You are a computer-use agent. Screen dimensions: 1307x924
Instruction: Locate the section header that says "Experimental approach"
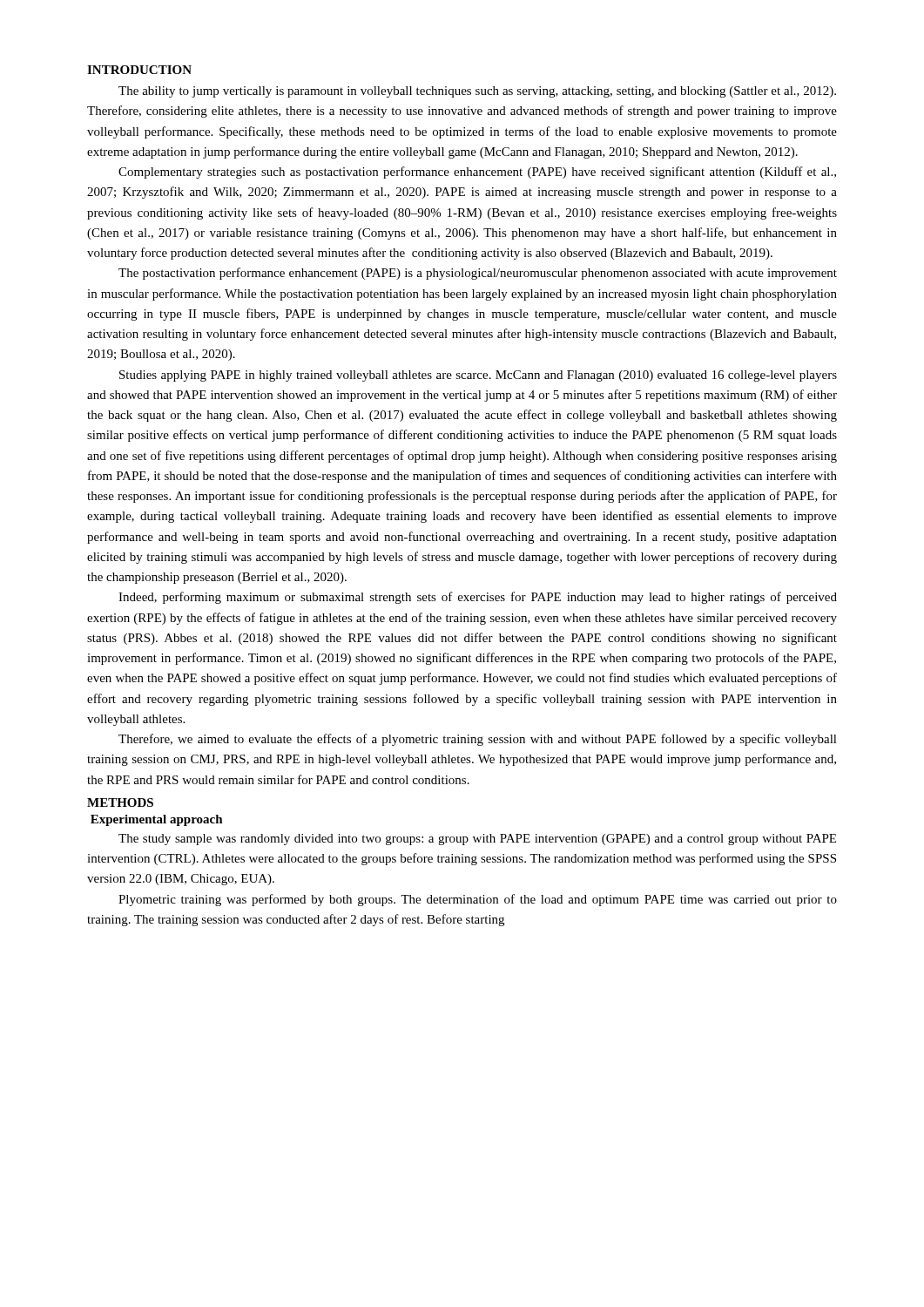pyautogui.click(x=155, y=819)
